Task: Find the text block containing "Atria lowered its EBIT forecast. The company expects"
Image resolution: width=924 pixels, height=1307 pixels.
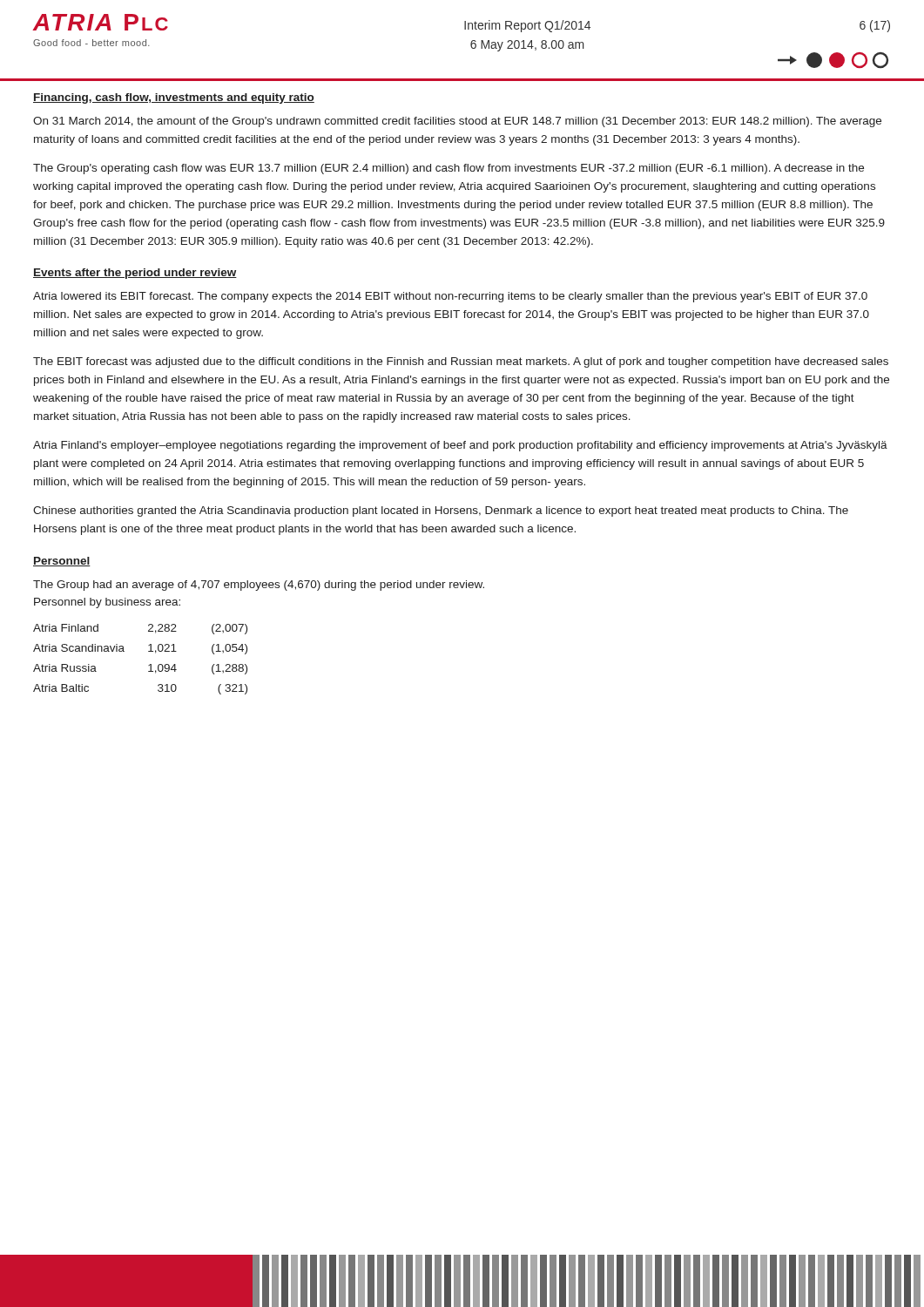Action: [x=451, y=314]
